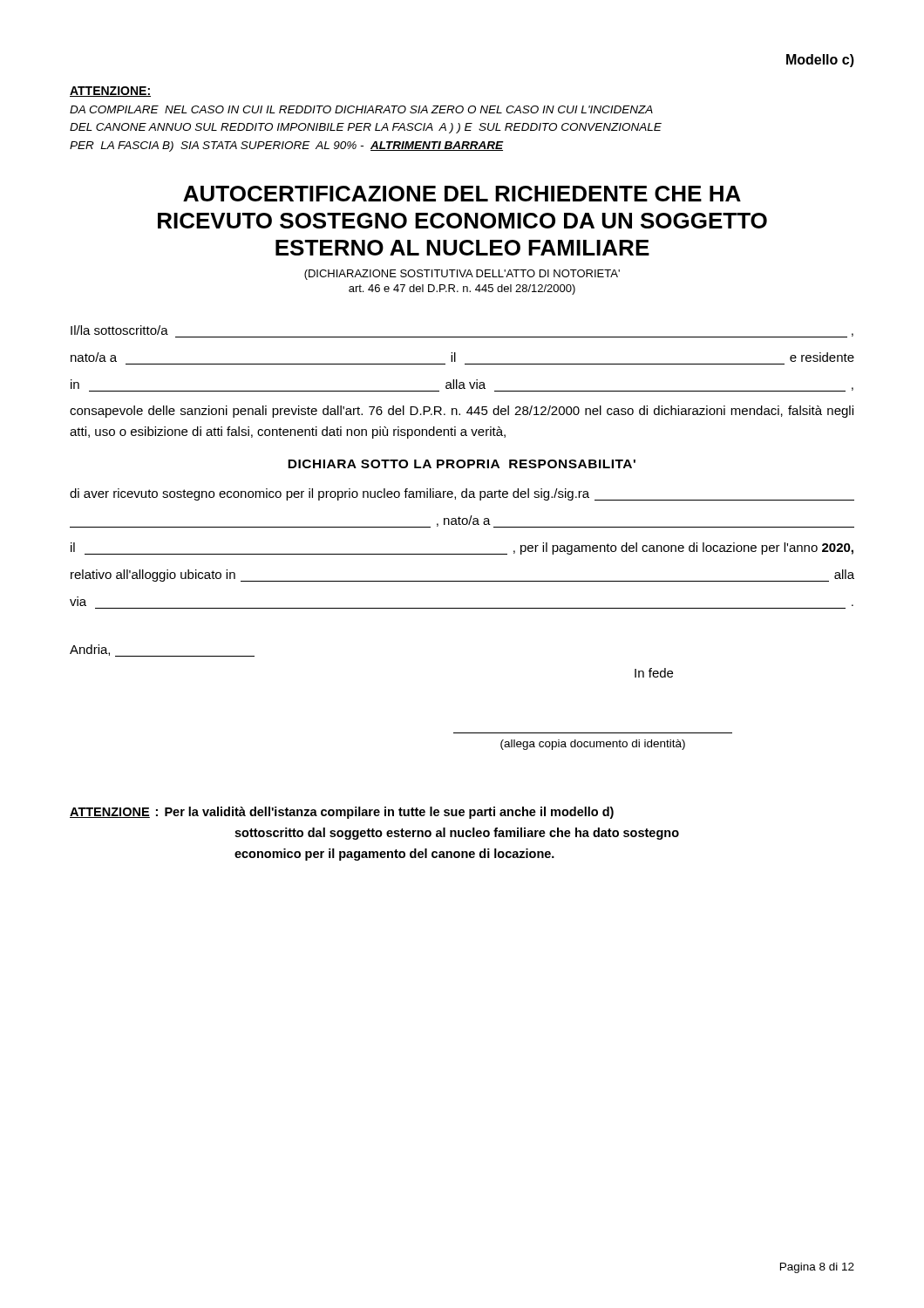
Task: Locate the text that says "Il/la sottoscritto/a ,"
Action: (462, 328)
